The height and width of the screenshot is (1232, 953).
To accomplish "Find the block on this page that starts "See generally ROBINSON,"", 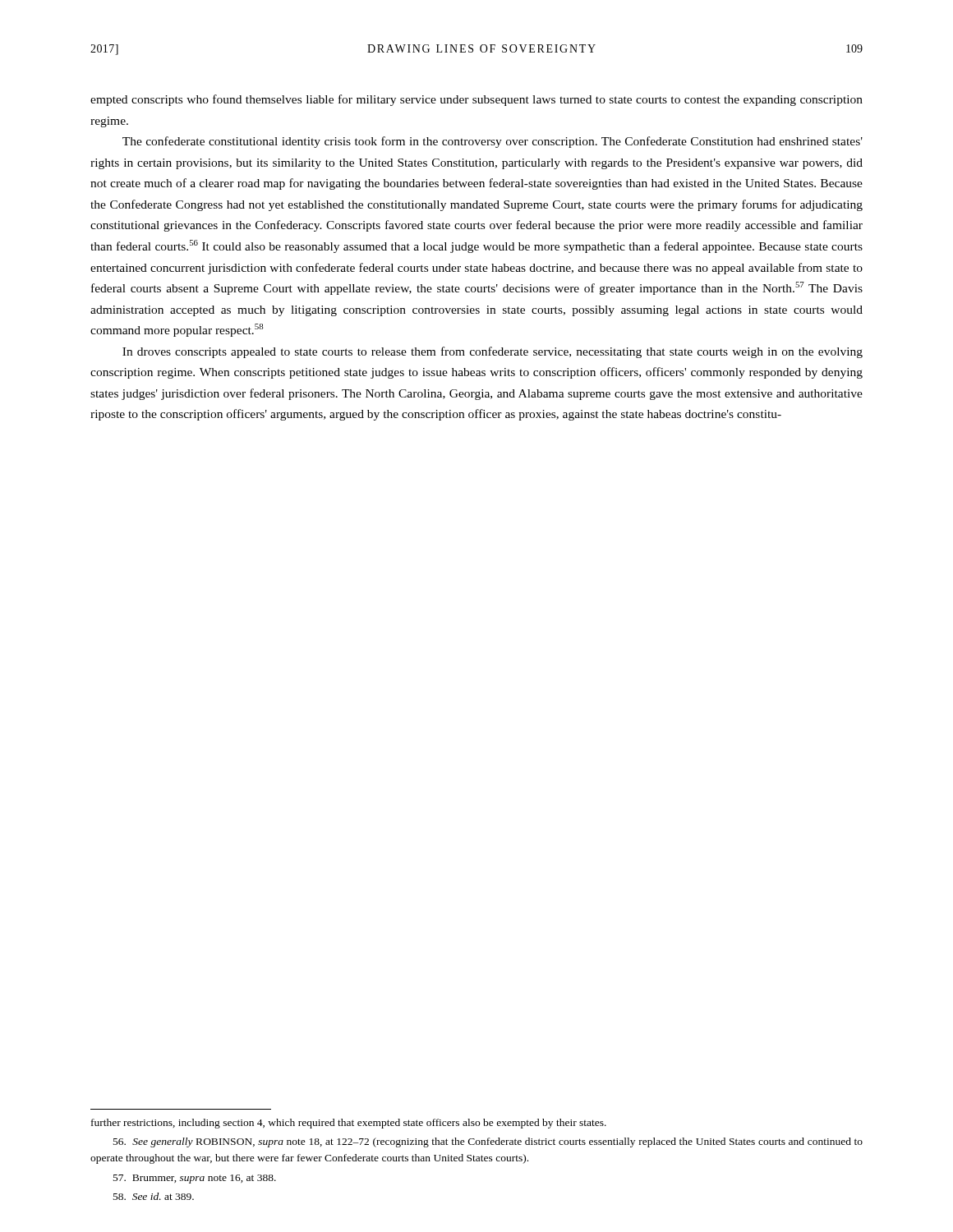I will 476,1150.
